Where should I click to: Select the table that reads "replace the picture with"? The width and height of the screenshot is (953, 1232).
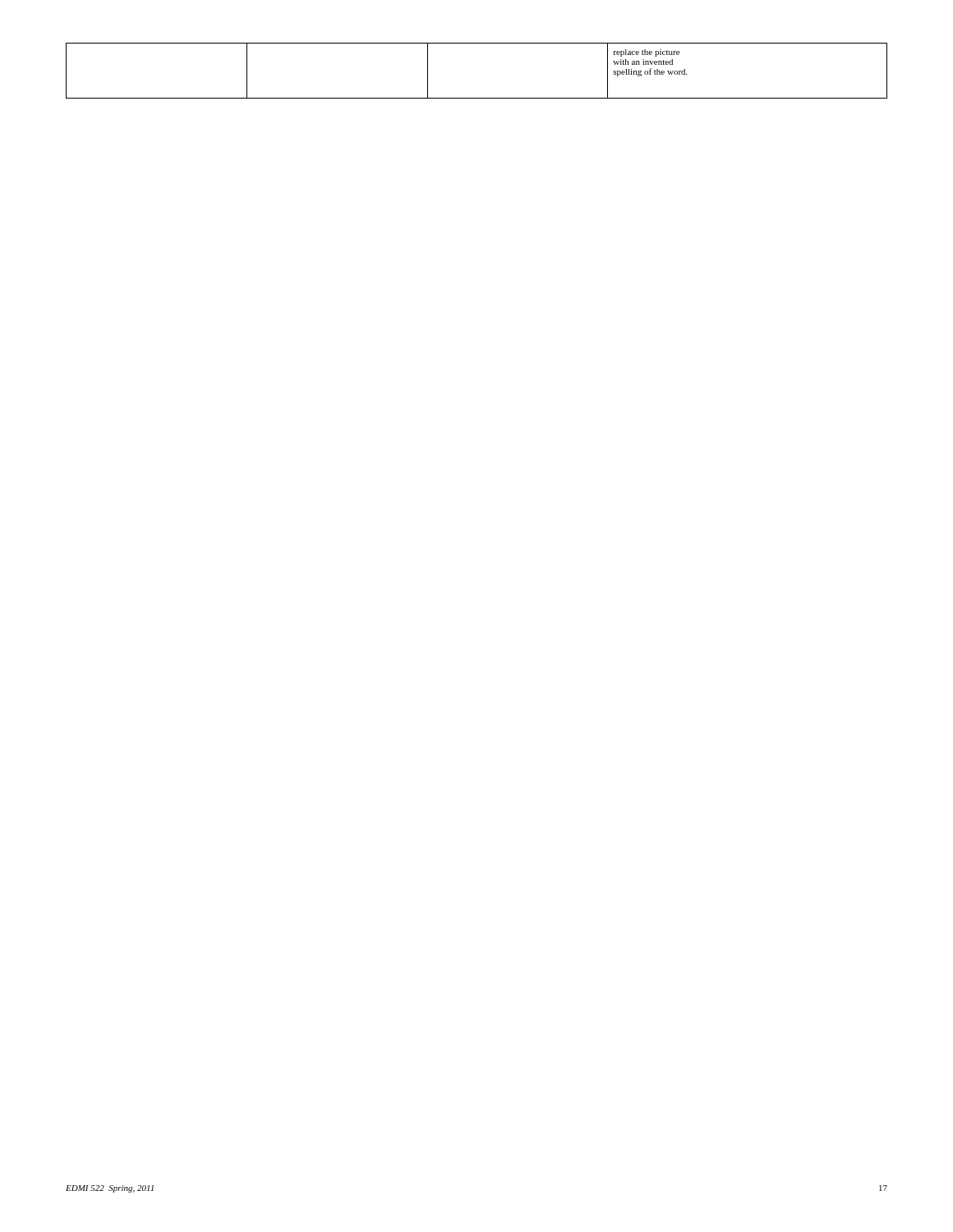(x=476, y=71)
